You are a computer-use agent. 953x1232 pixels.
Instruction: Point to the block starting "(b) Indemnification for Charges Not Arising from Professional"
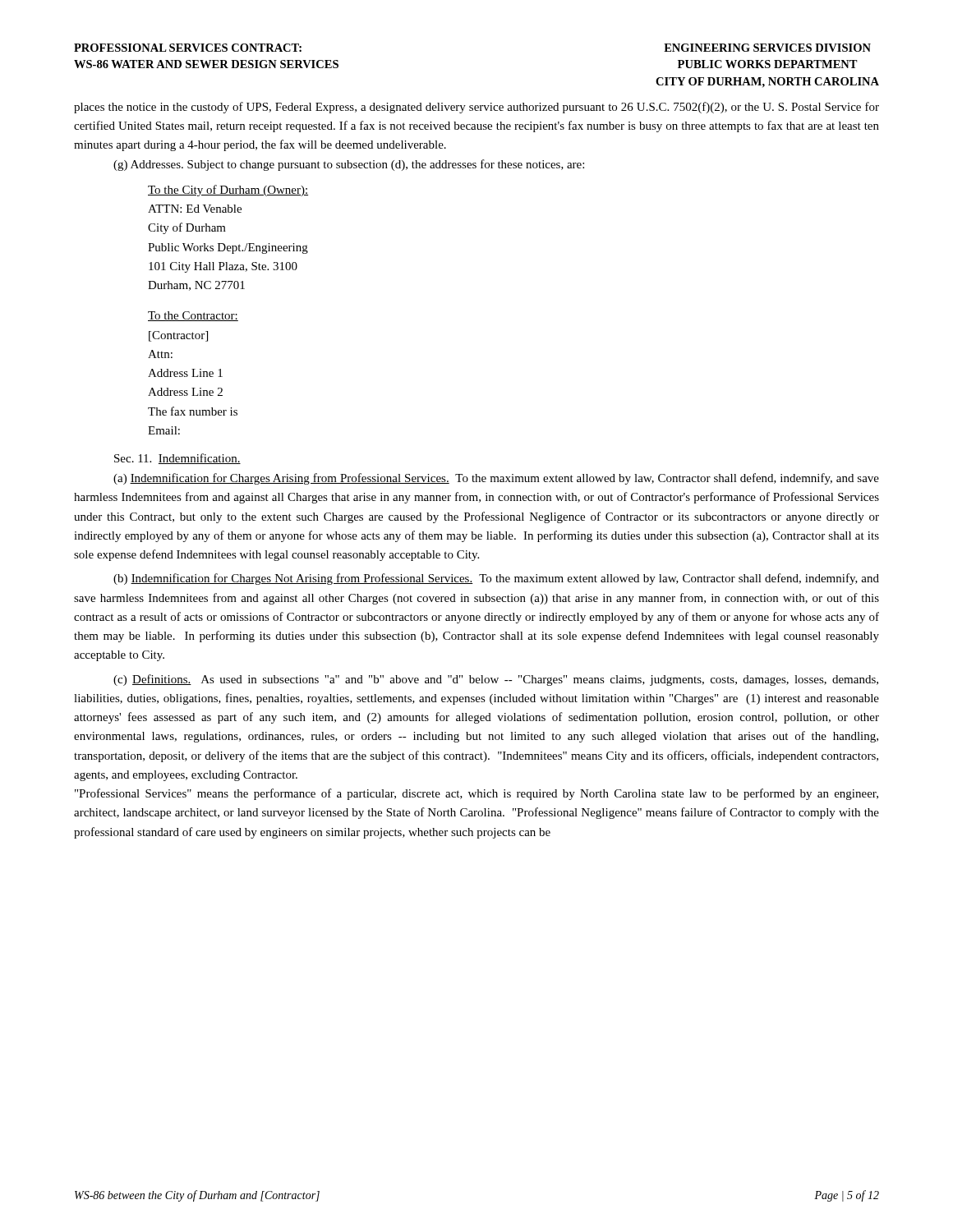(x=476, y=617)
